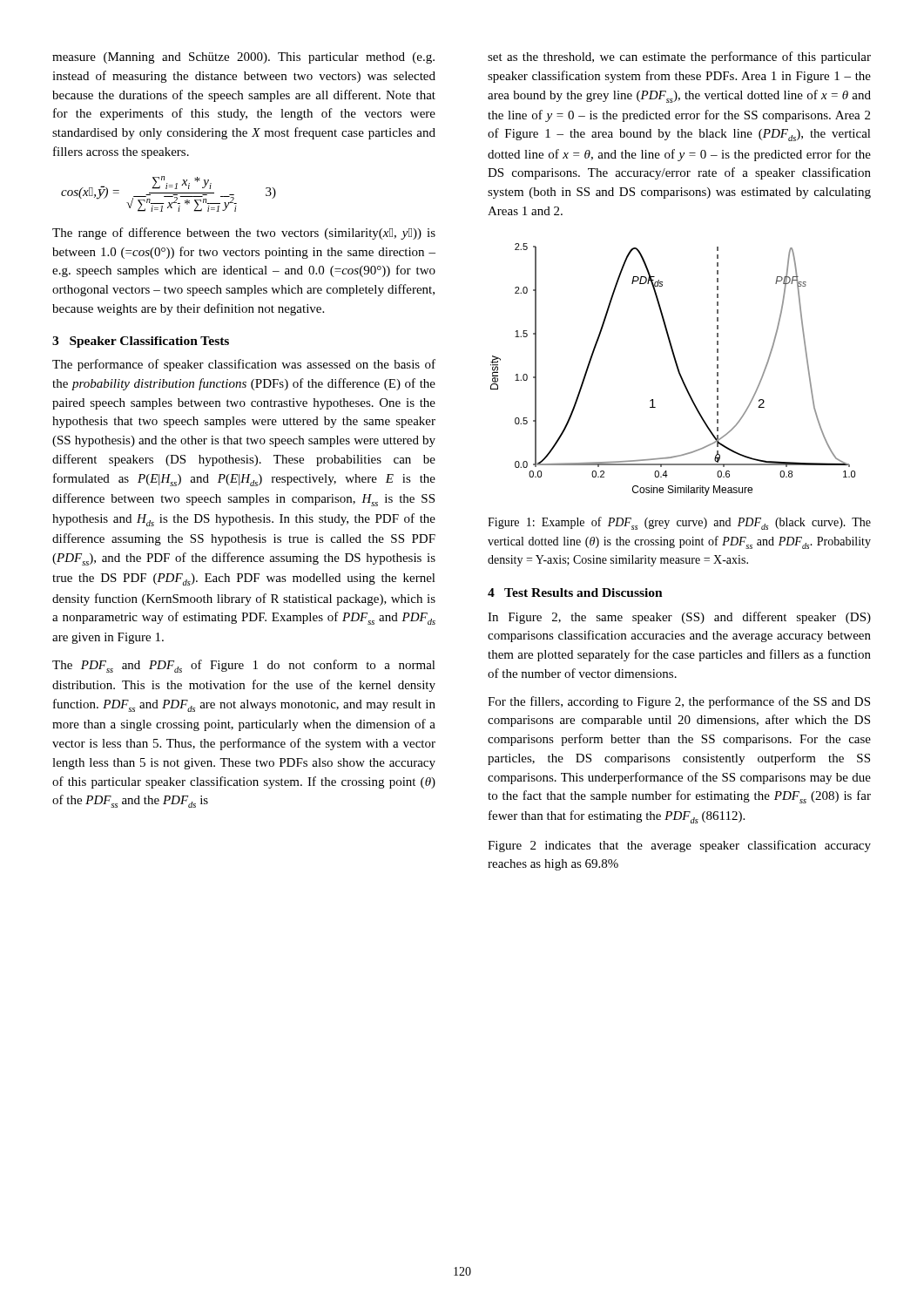Click on the text block with the text "measure (Manning and Schütze 2000). This particular"
The width and height of the screenshot is (924, 1307).
coord(244,104)
